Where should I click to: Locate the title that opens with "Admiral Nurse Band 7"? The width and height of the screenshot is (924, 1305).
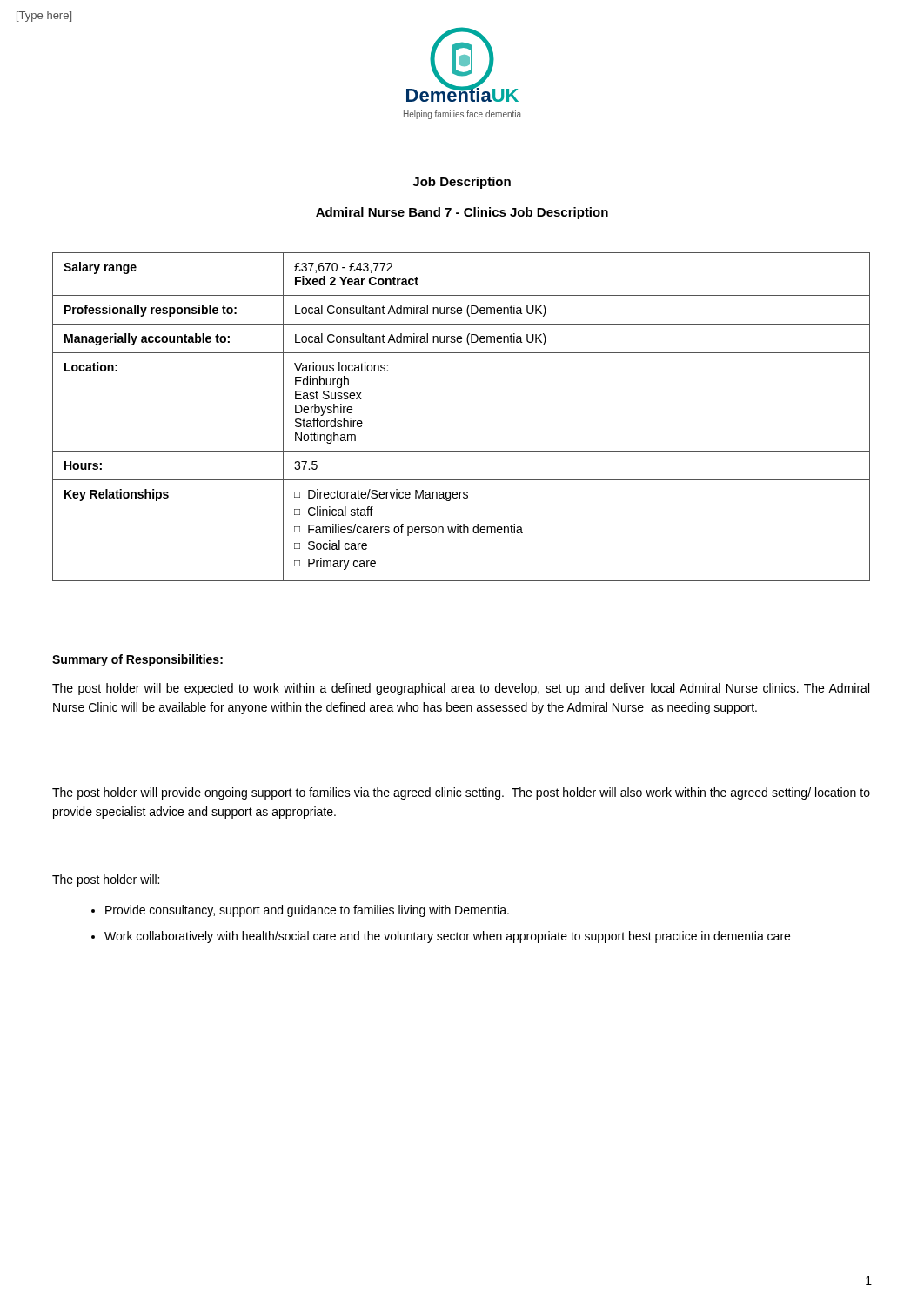tap(462, 212)
